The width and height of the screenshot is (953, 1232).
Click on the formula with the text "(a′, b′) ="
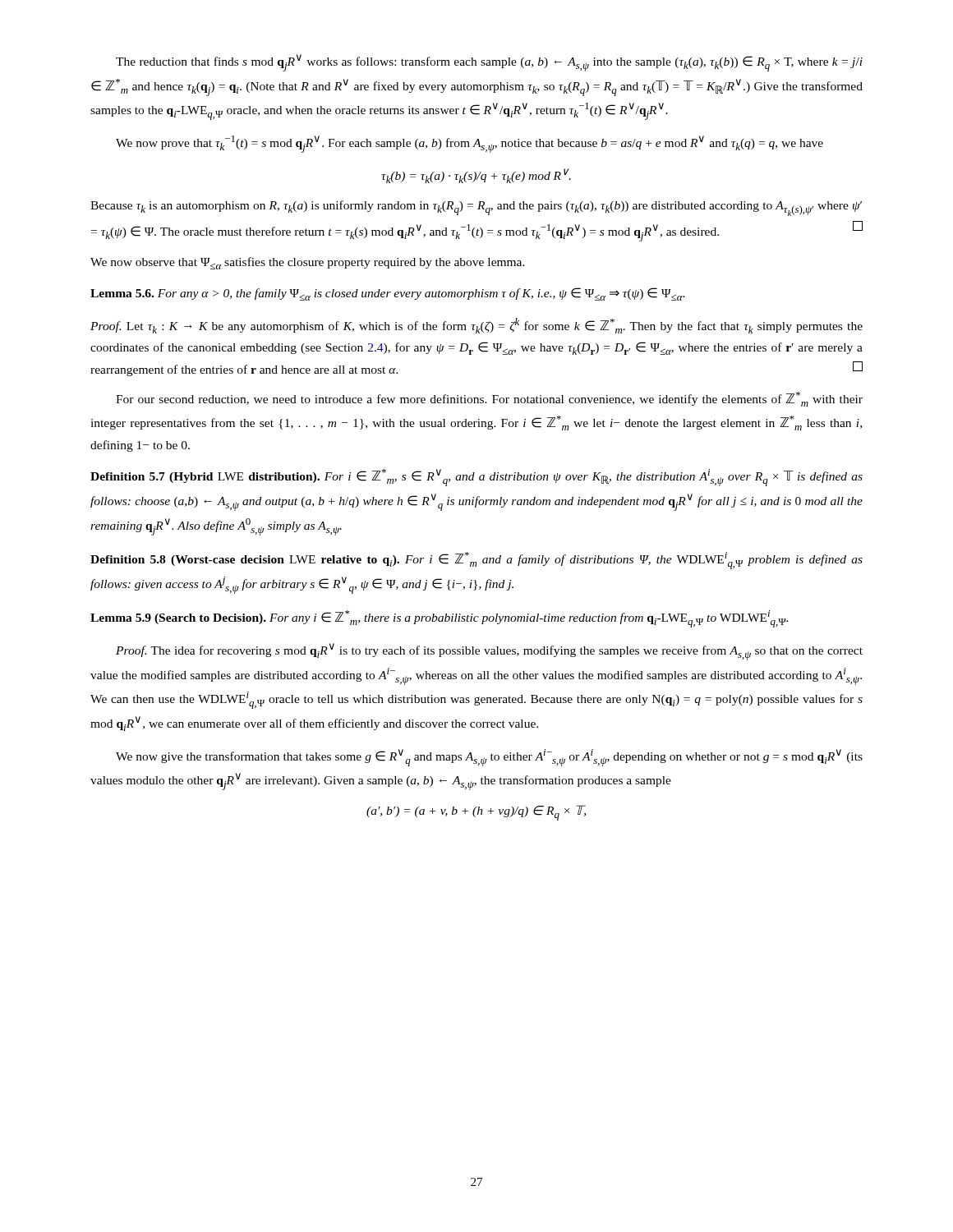tap(476, 812)
